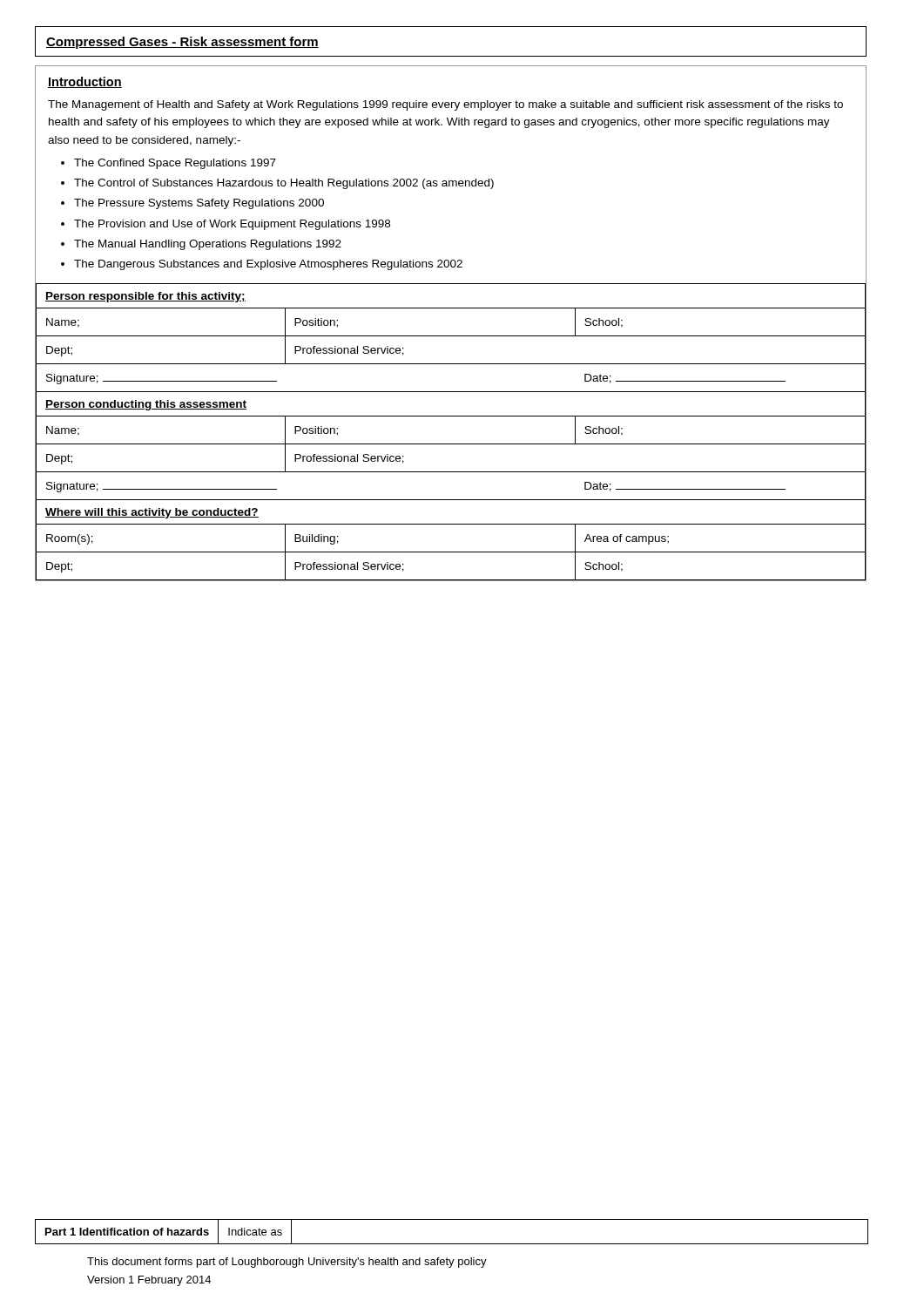Click the title

[182, 41]
